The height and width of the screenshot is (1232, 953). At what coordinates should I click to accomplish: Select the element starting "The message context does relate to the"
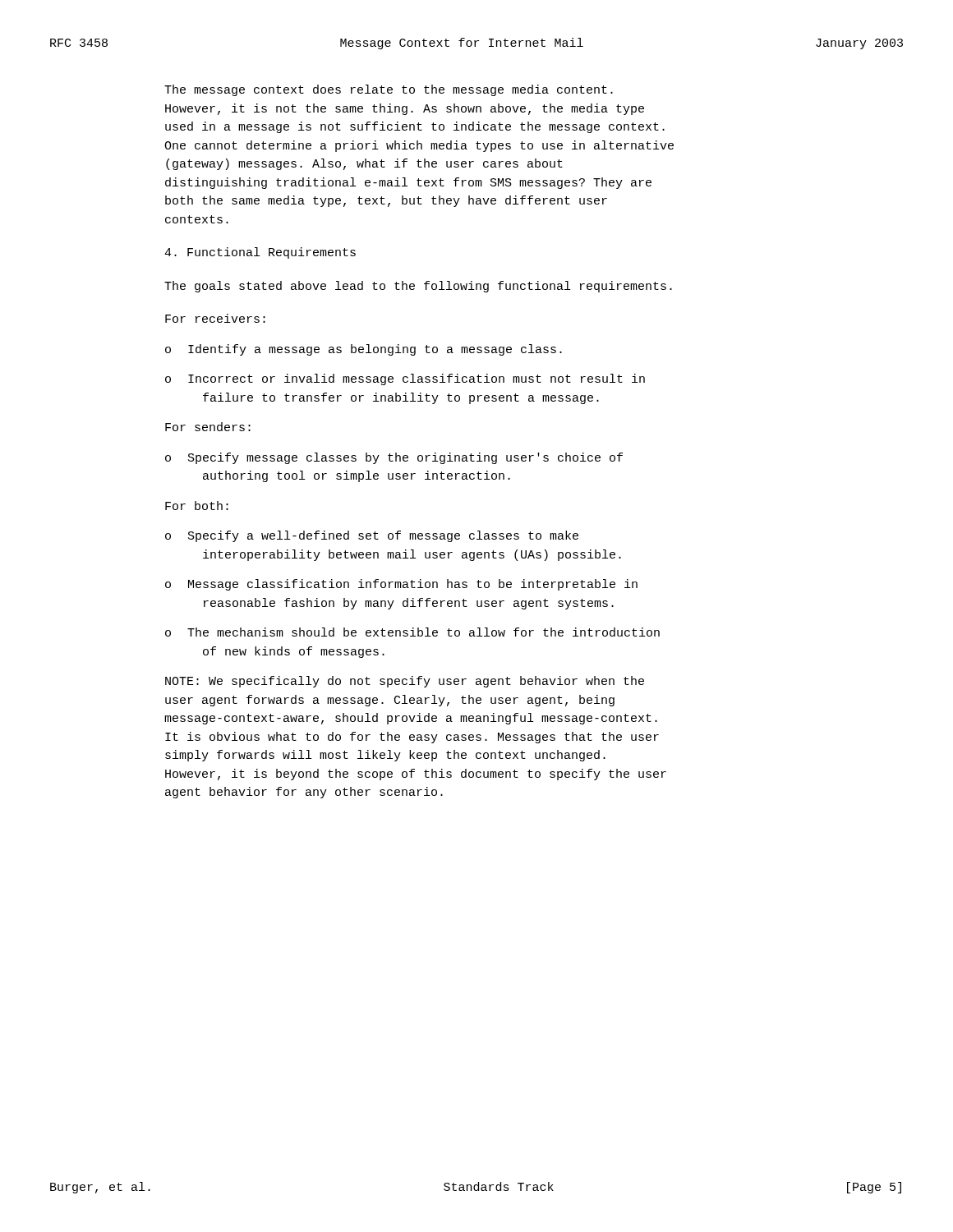[419, 155]
